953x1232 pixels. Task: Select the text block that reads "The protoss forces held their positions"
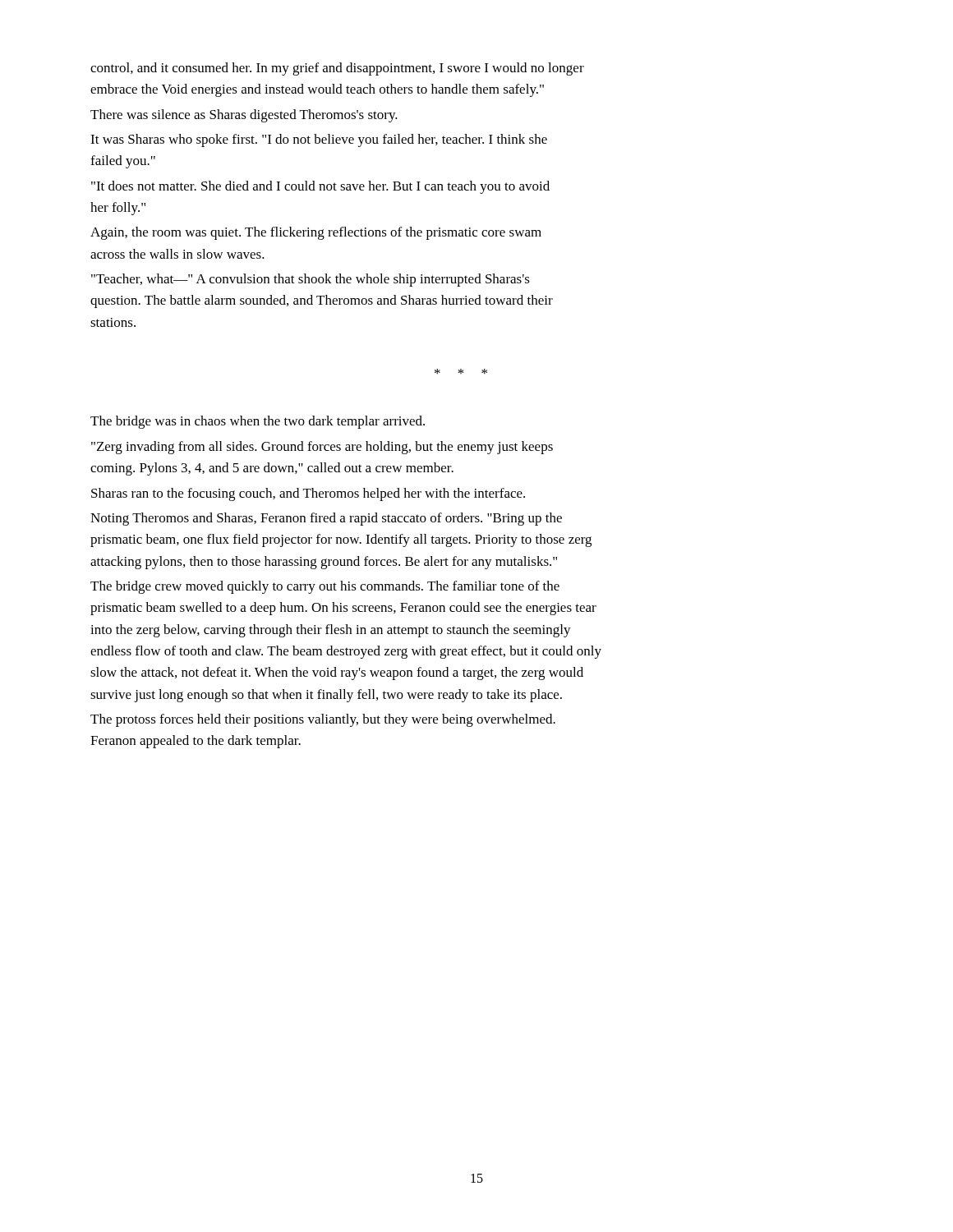pos(464,730)
